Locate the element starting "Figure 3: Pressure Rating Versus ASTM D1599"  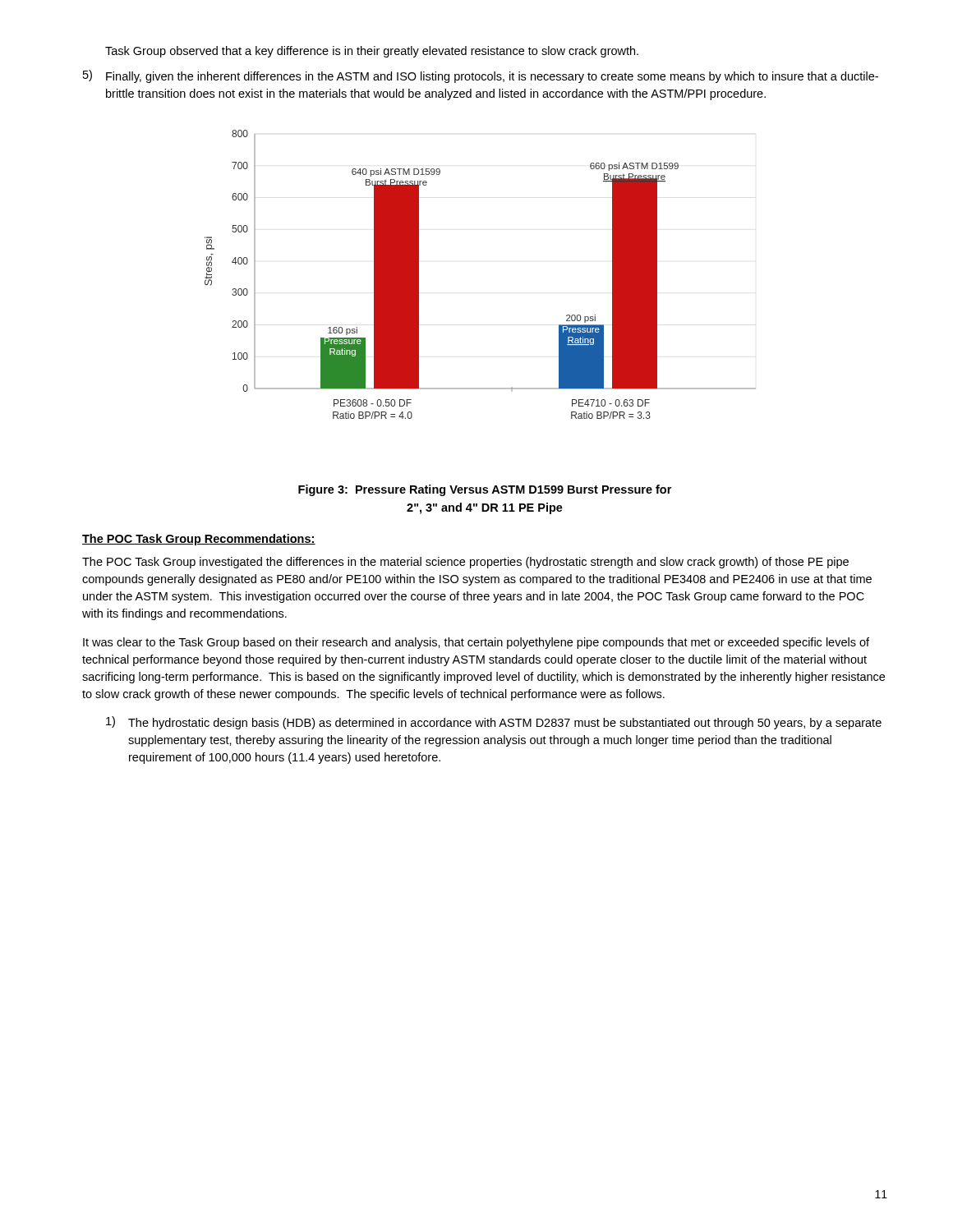(x=485, y=498)
